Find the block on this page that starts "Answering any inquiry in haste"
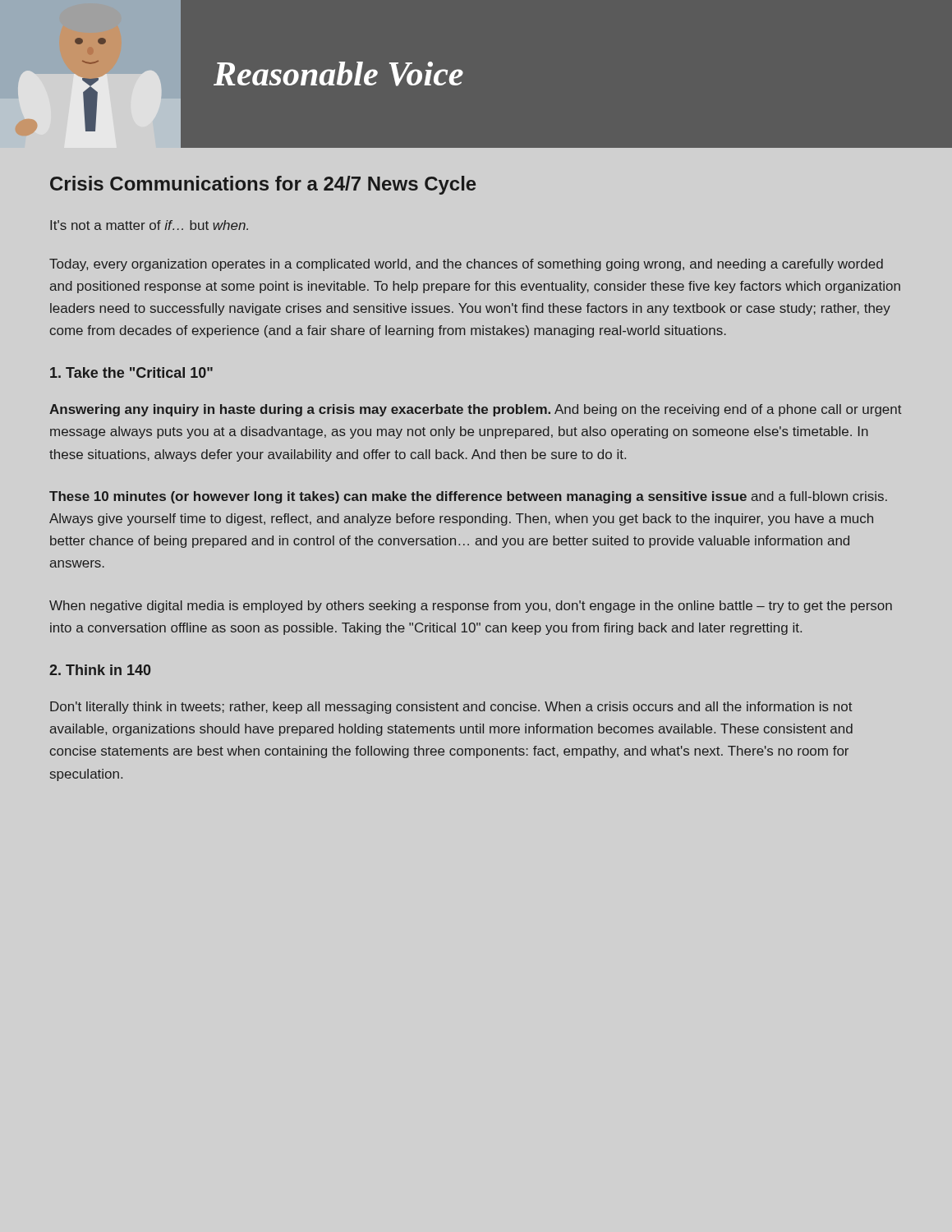Screen dimensions: 1232x952 pos(476,432)
